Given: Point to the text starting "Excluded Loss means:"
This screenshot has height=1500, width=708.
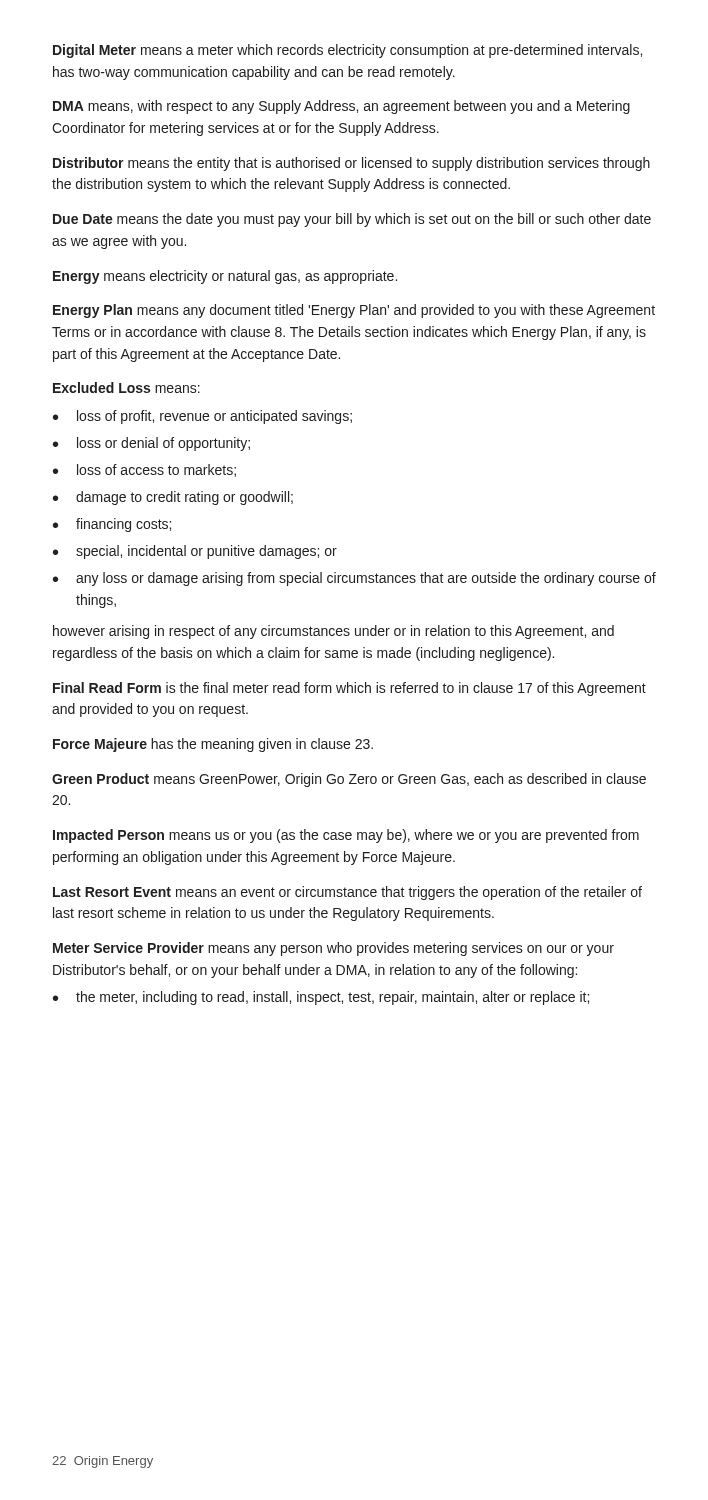Looking at the screenshot, I should (x=126, y=388).
